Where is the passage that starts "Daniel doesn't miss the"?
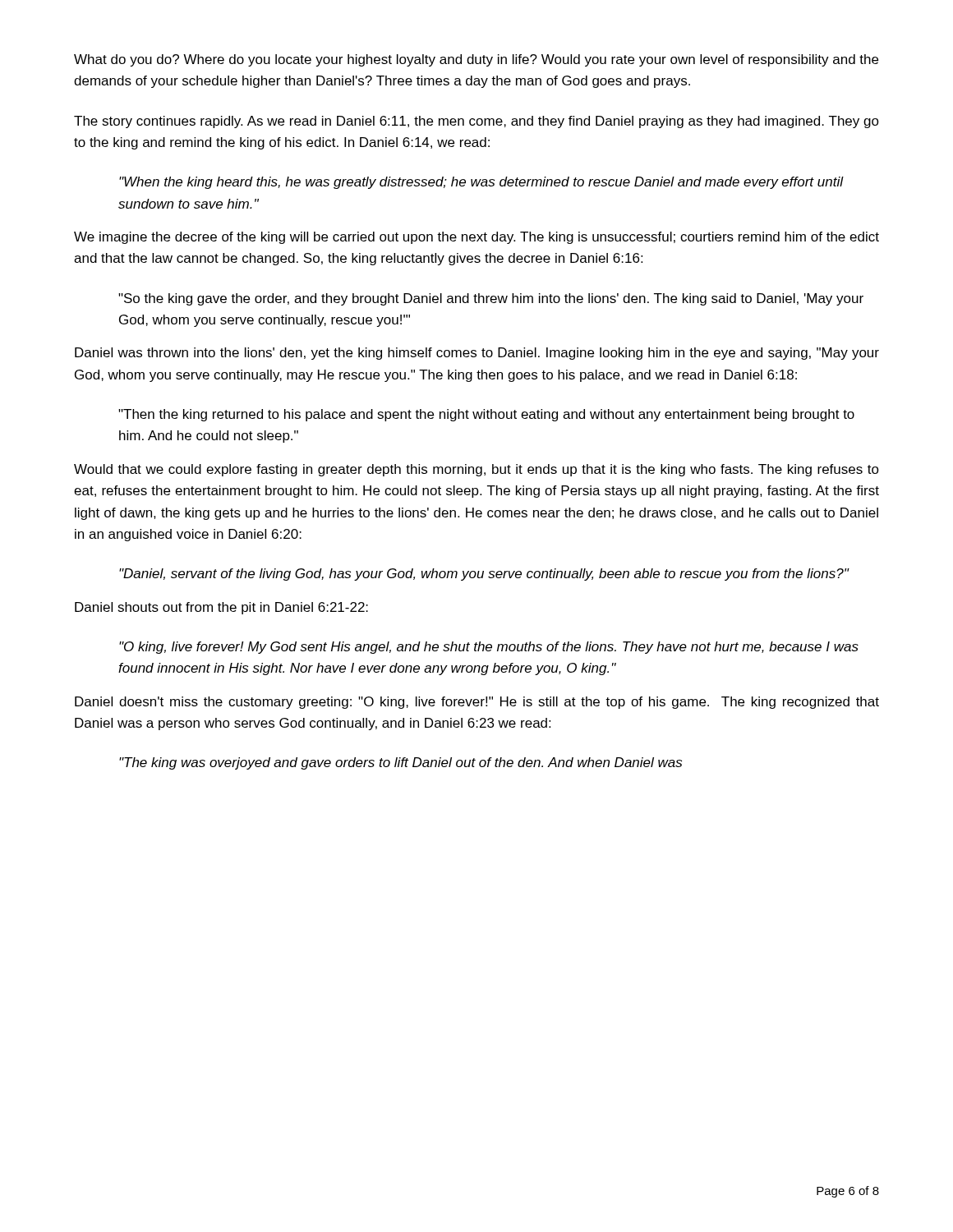 click(476, 712)
